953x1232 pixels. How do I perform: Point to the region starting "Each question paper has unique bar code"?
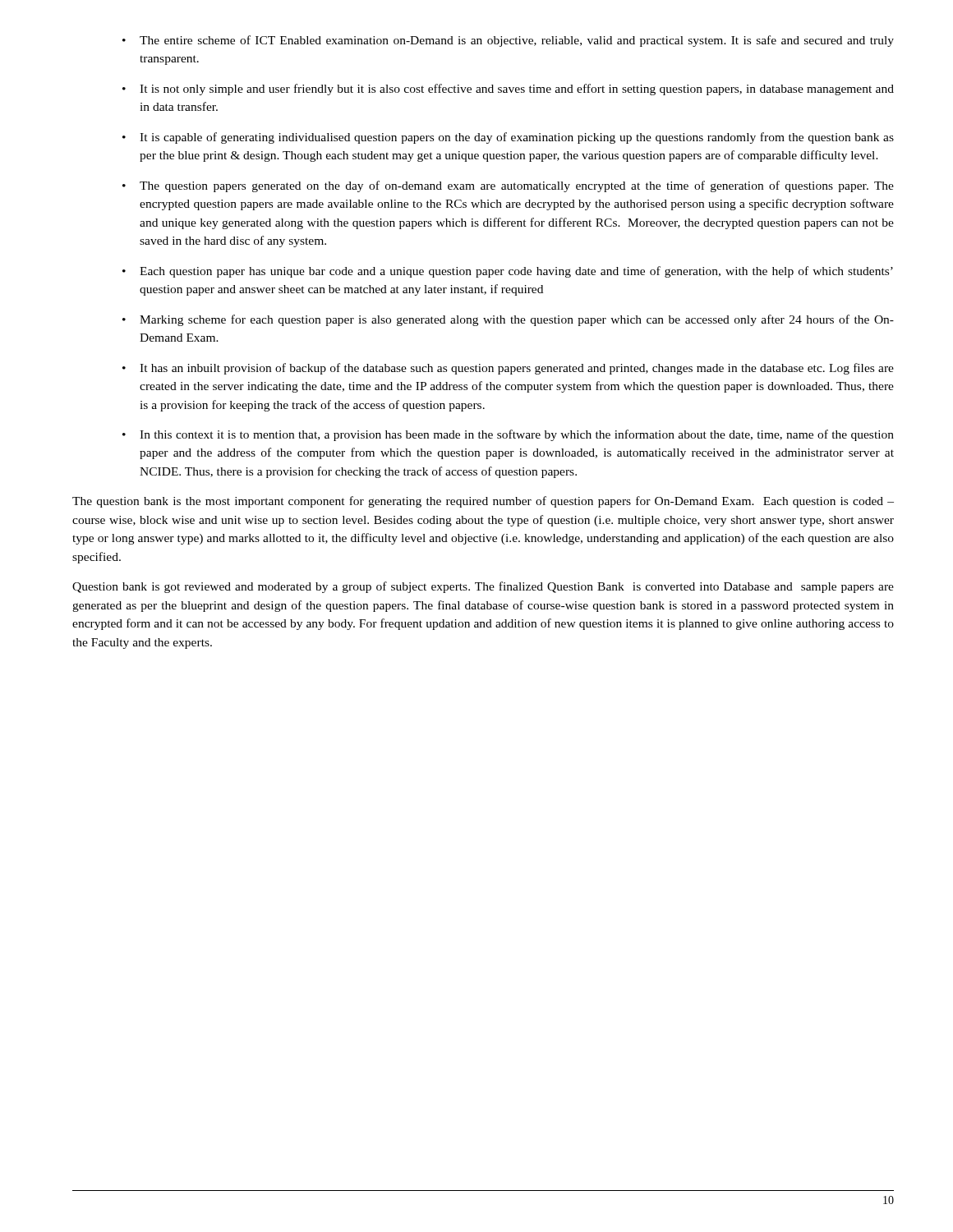[517, 280]
